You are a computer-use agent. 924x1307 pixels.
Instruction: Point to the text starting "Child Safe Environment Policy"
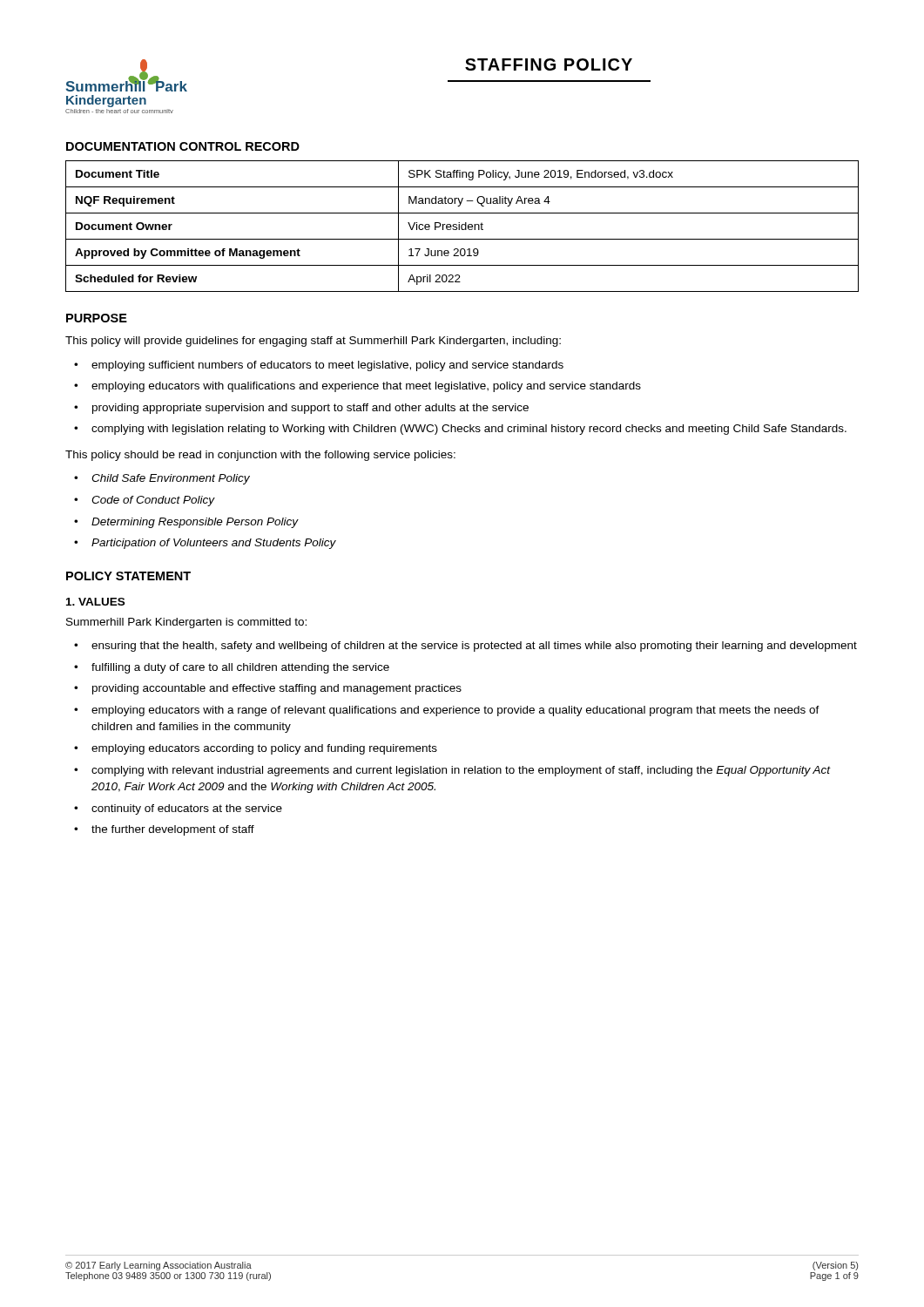pyautogui.click(x=171, y=478)
